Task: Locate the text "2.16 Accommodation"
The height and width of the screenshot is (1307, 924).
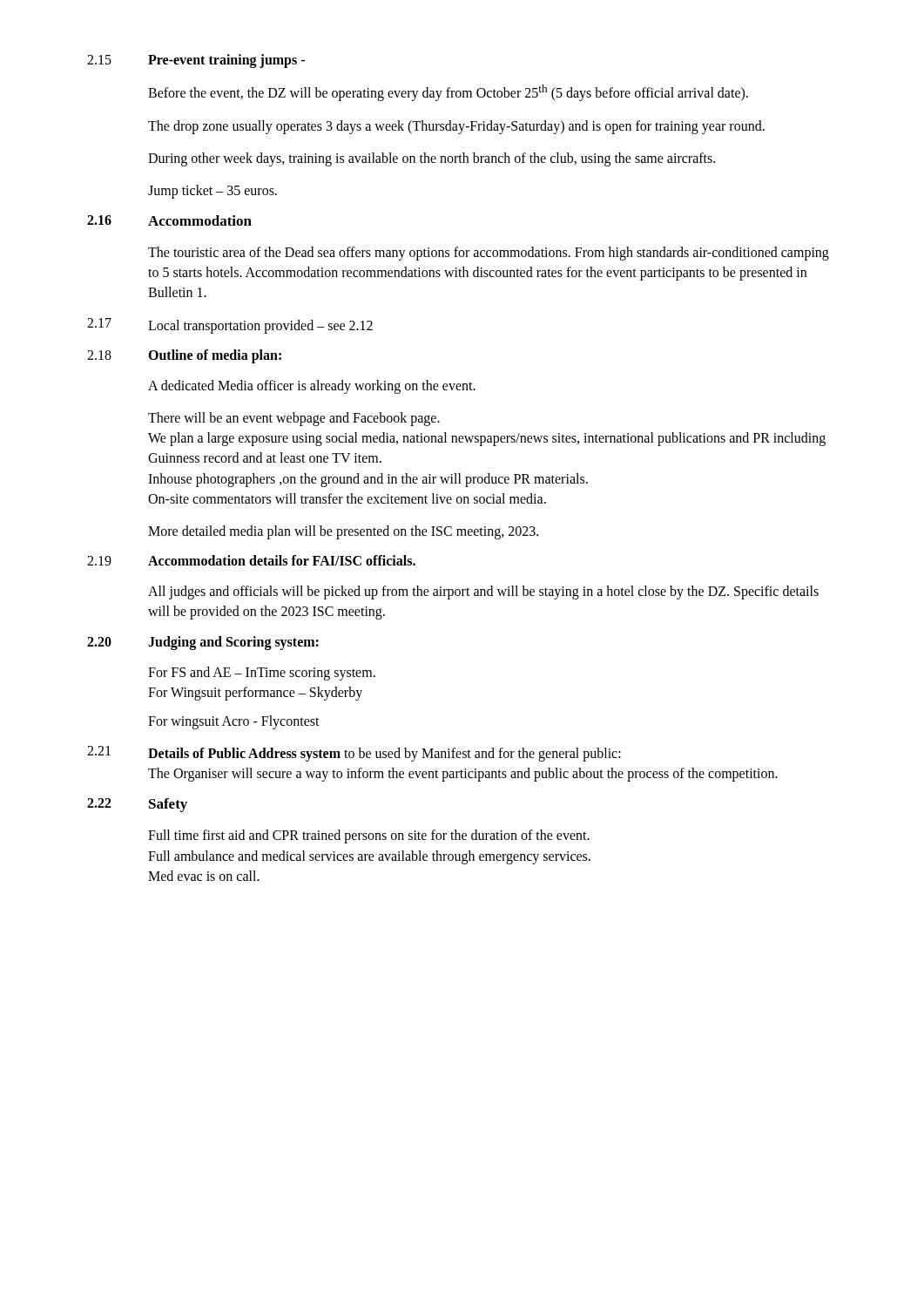Action: tap(169, 220)
